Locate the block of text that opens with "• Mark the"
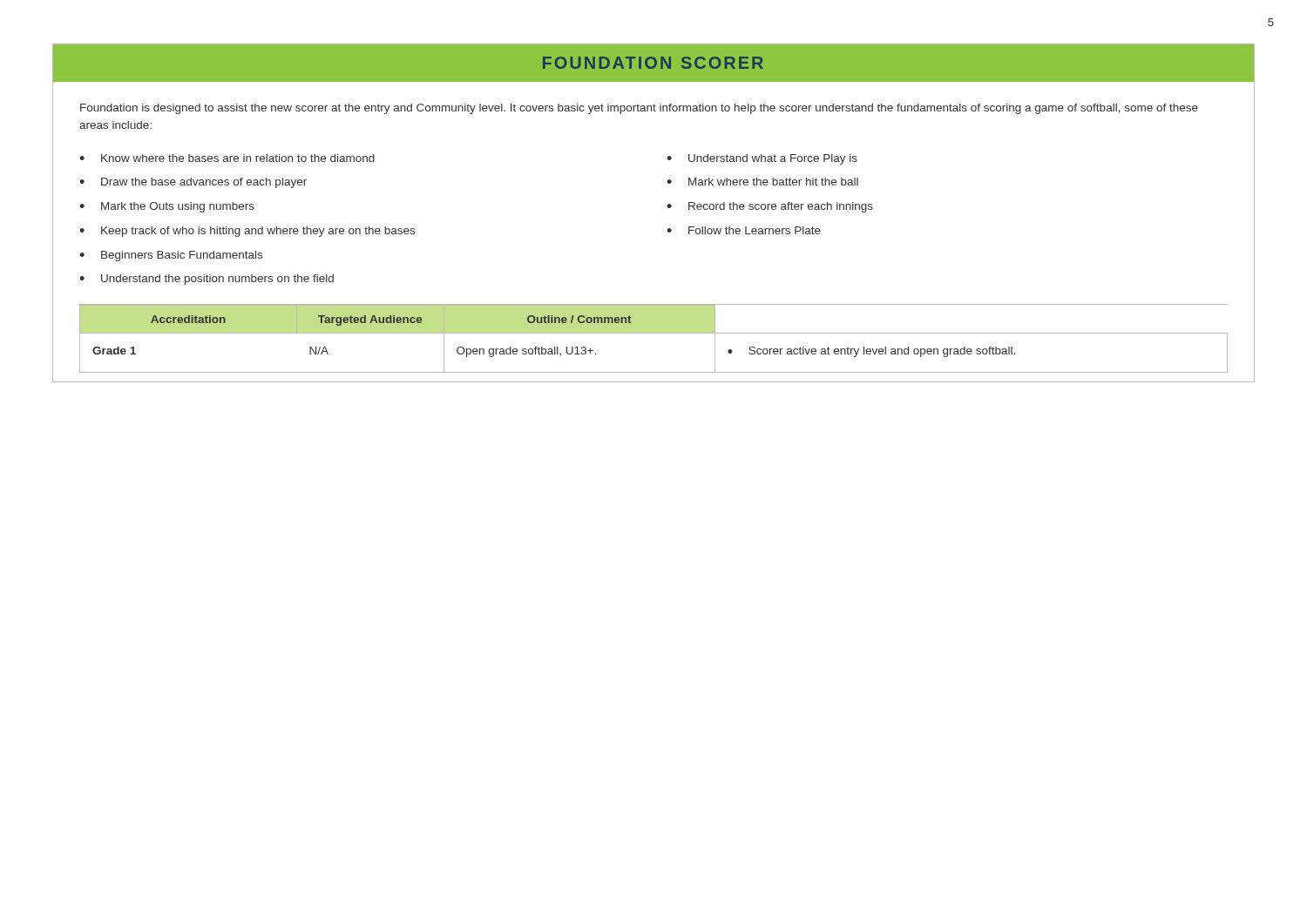Screen dimensions: 924x1307 tap(167, 207)
